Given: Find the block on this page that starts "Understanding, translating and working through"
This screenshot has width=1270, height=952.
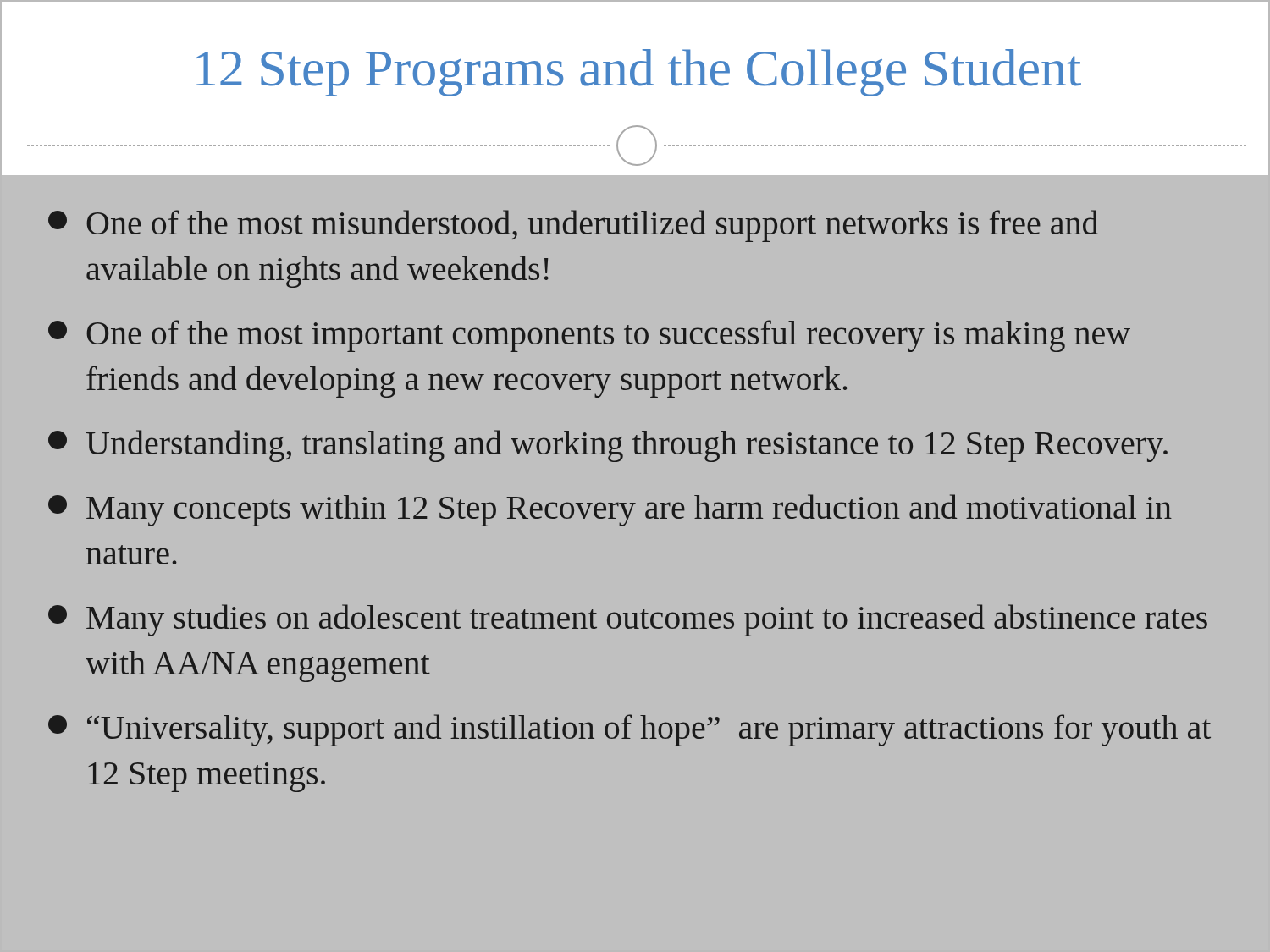Looking at the screenshot, I should coord(635,443).
